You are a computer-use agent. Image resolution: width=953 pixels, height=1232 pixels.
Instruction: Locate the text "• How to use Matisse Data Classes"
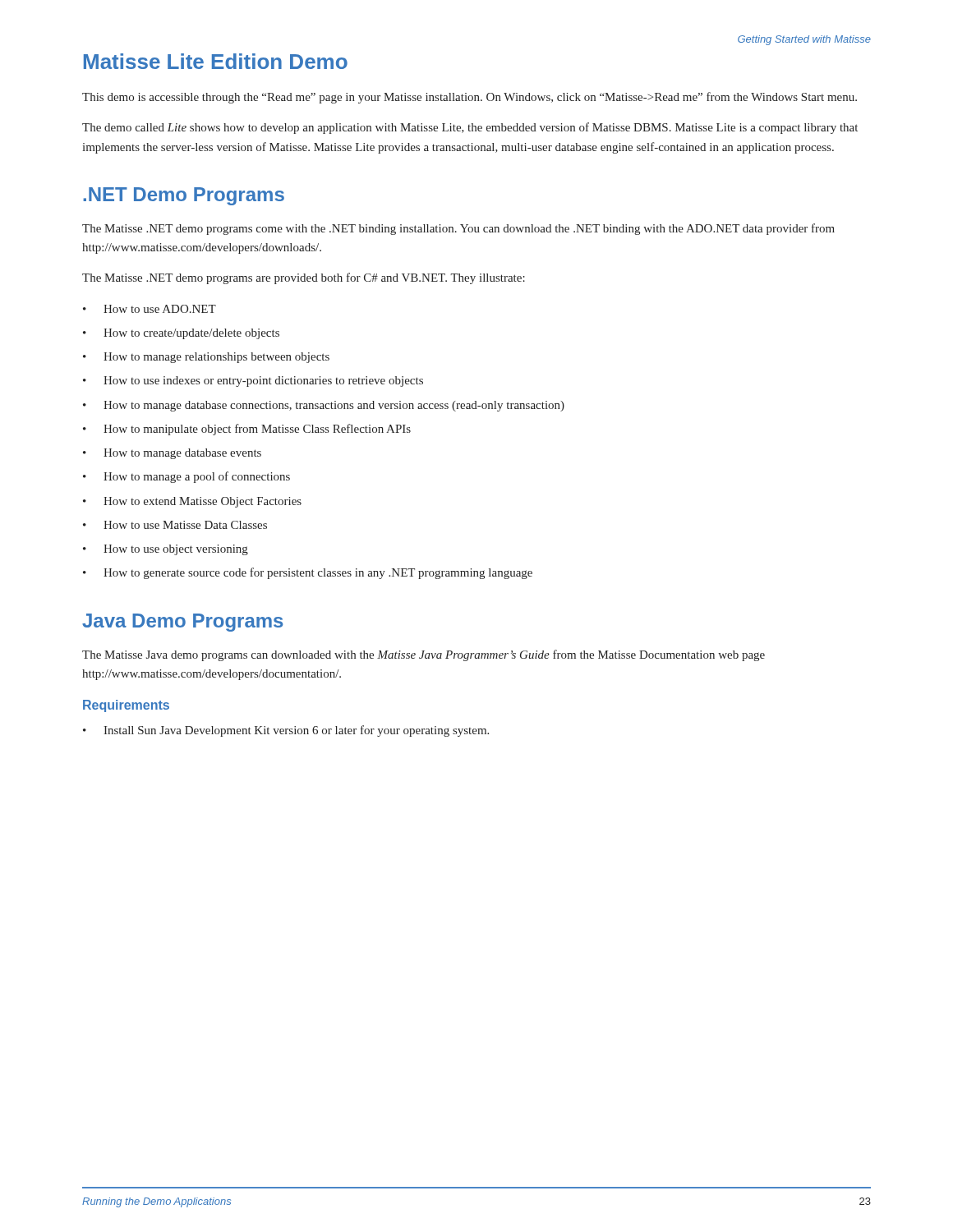pos(175,525)
